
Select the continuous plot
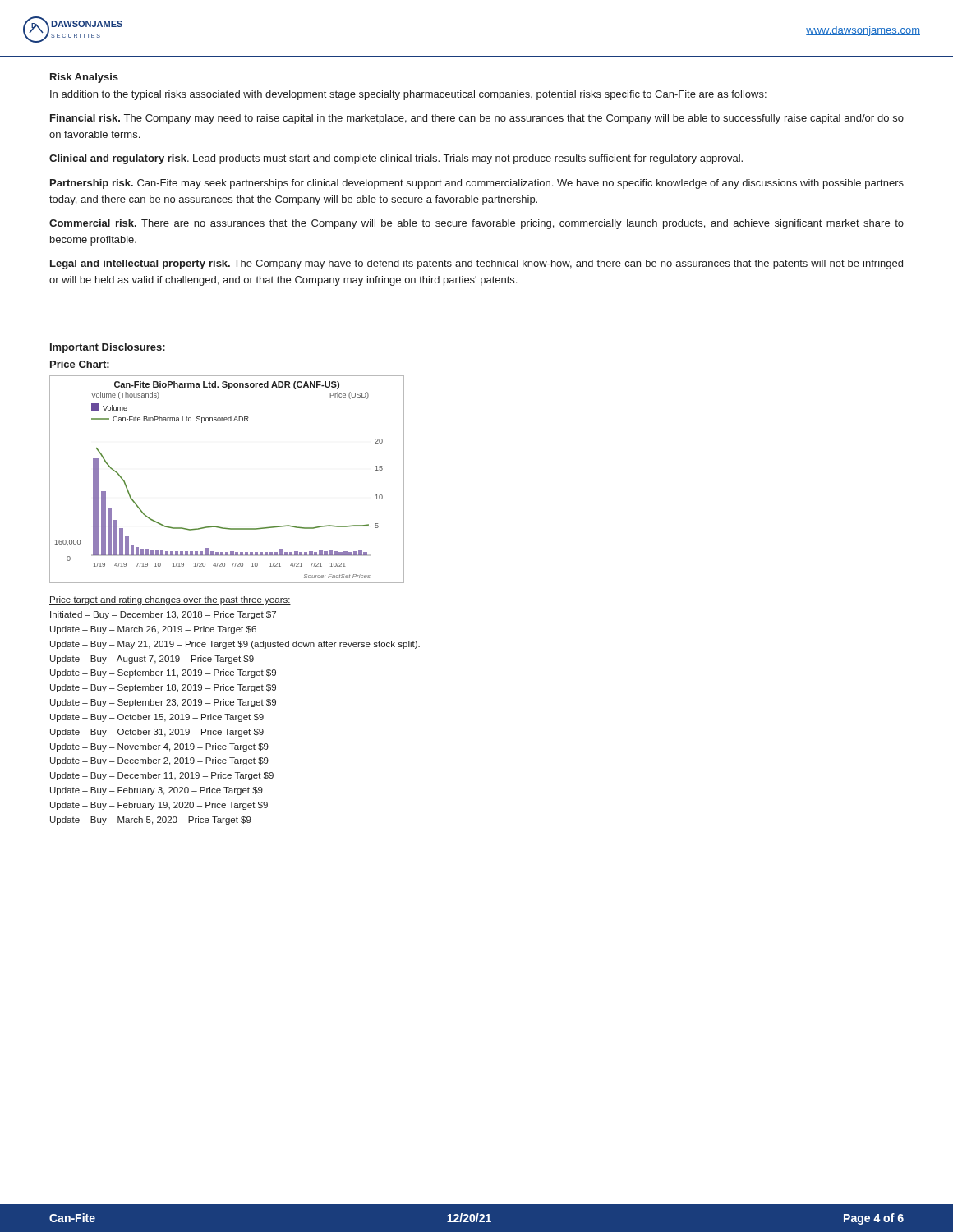227,480
